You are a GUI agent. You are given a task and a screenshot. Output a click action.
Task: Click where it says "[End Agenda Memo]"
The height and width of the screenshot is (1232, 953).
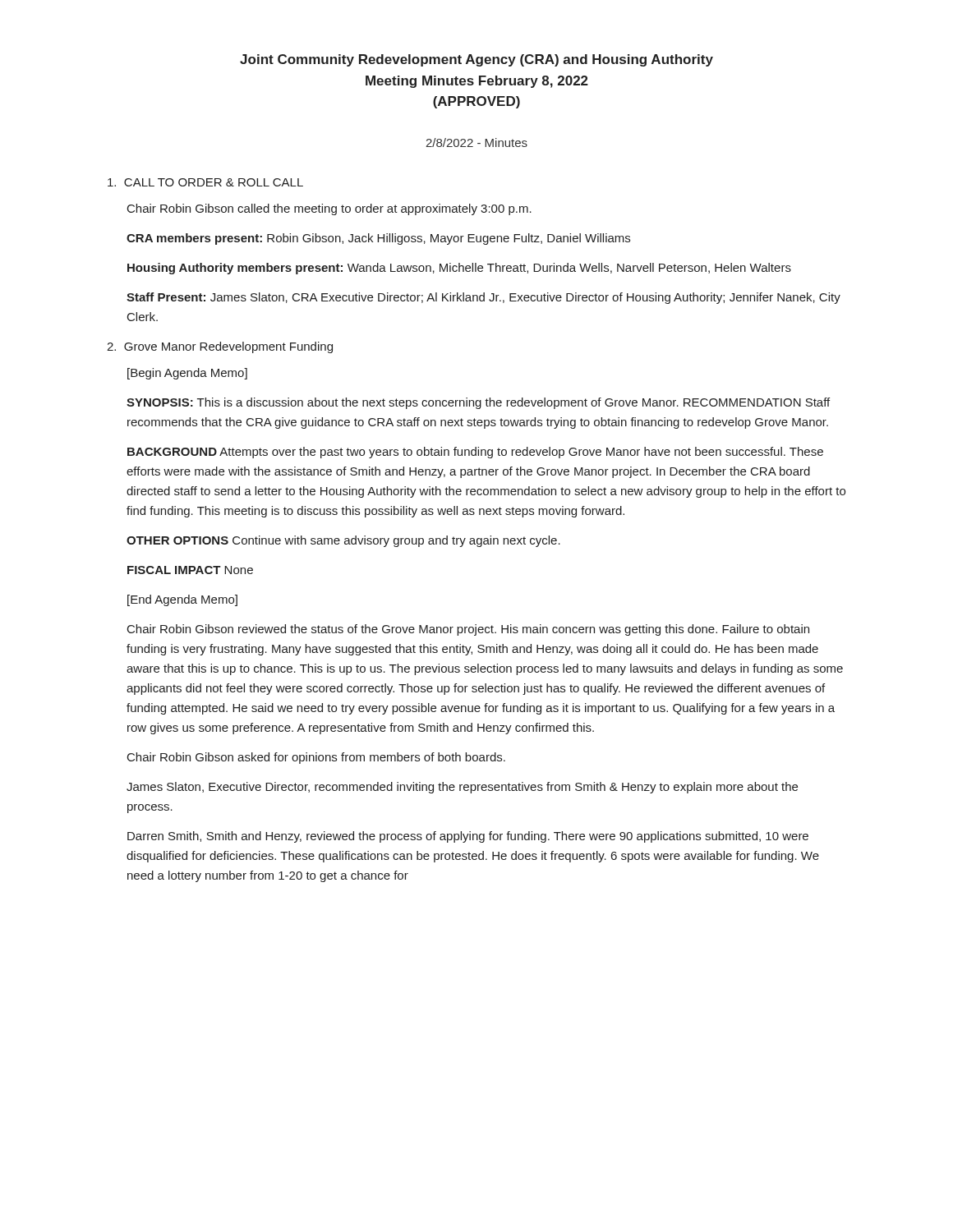(x=182, y=599)
